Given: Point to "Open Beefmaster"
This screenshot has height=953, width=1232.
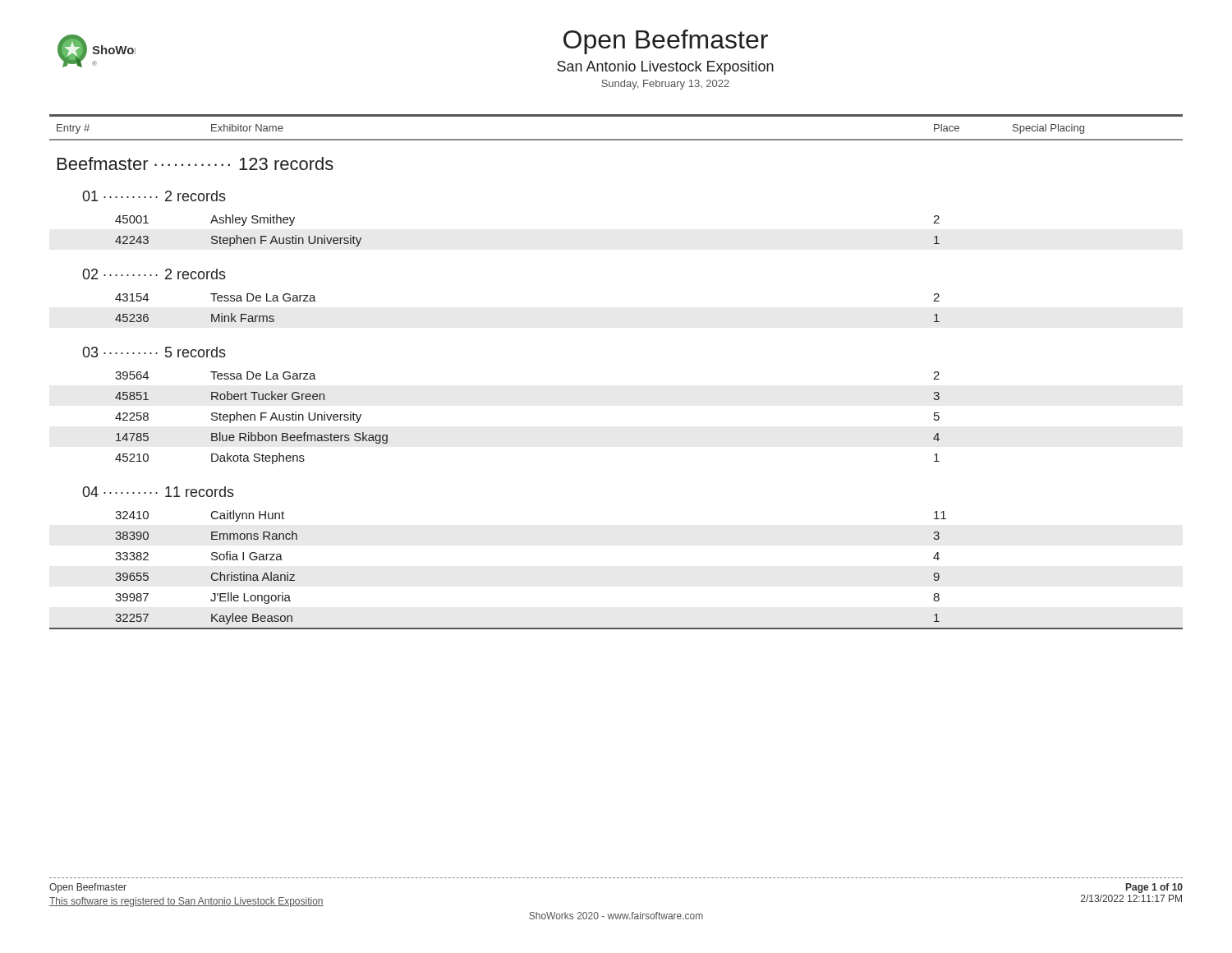Looking at the screenshot, I should [665, 40].
